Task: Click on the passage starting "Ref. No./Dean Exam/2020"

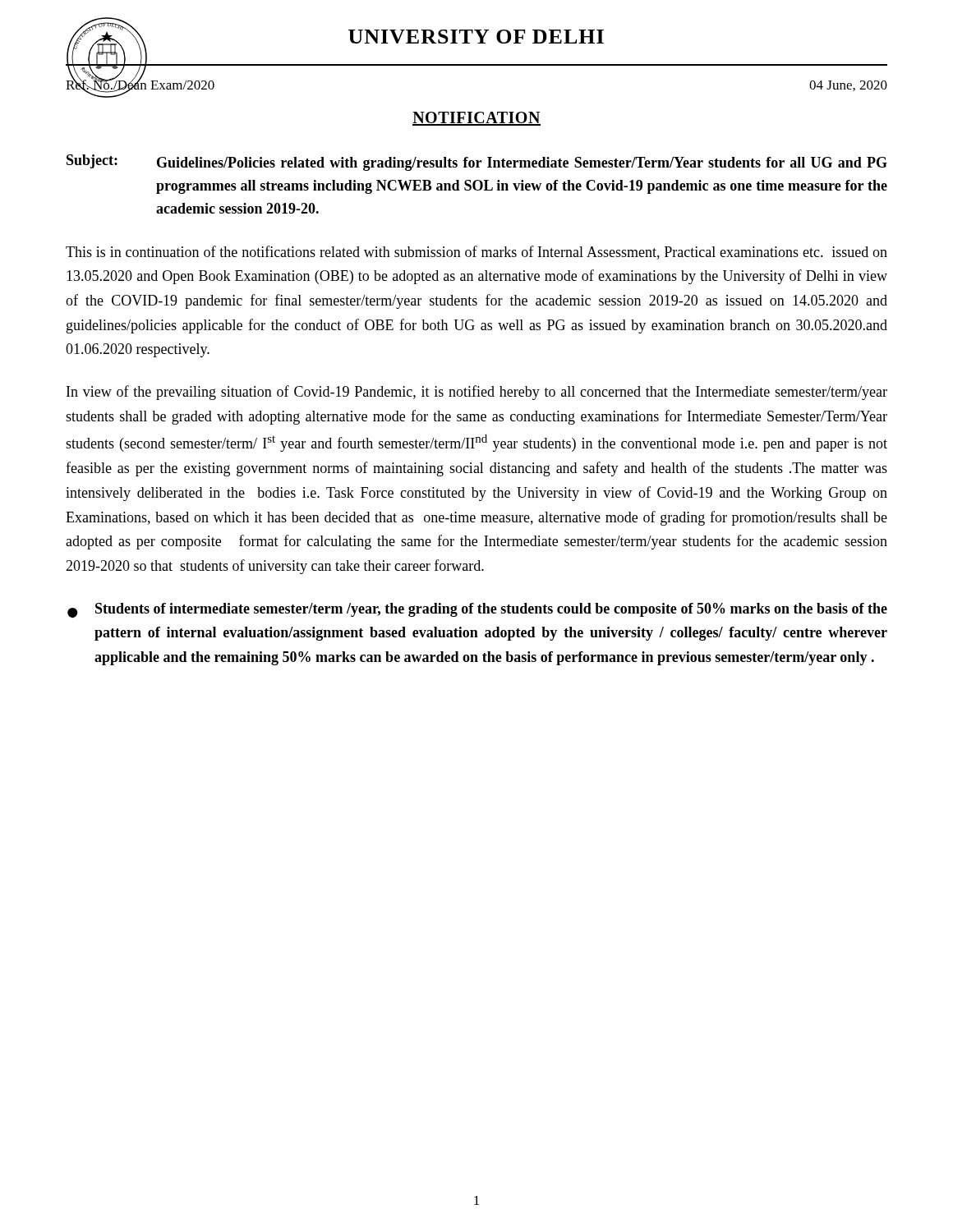Action: (x=140, y=85)
